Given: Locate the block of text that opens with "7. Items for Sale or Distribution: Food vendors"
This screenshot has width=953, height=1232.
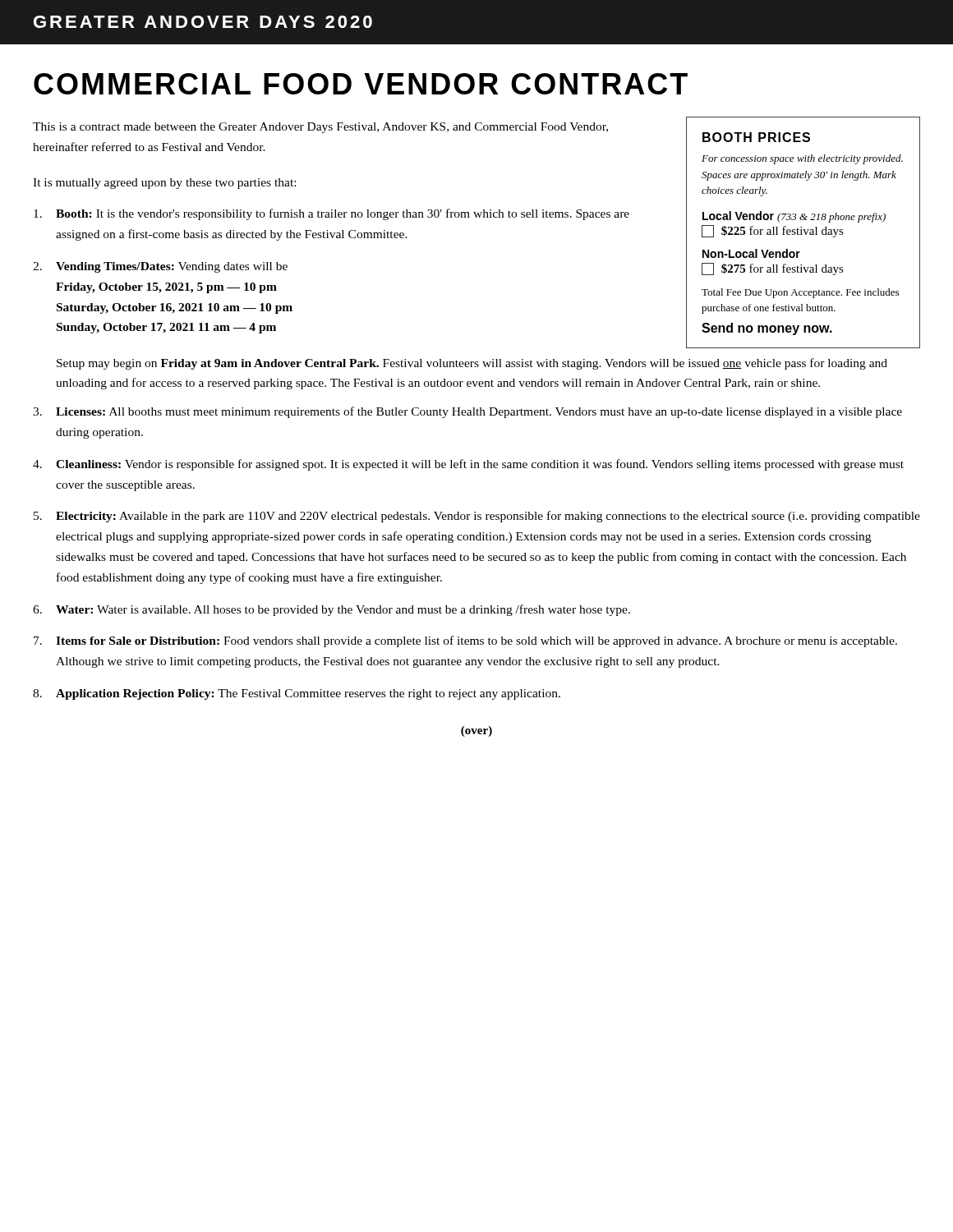Looking at the screenshot, I should coord(476,651).
